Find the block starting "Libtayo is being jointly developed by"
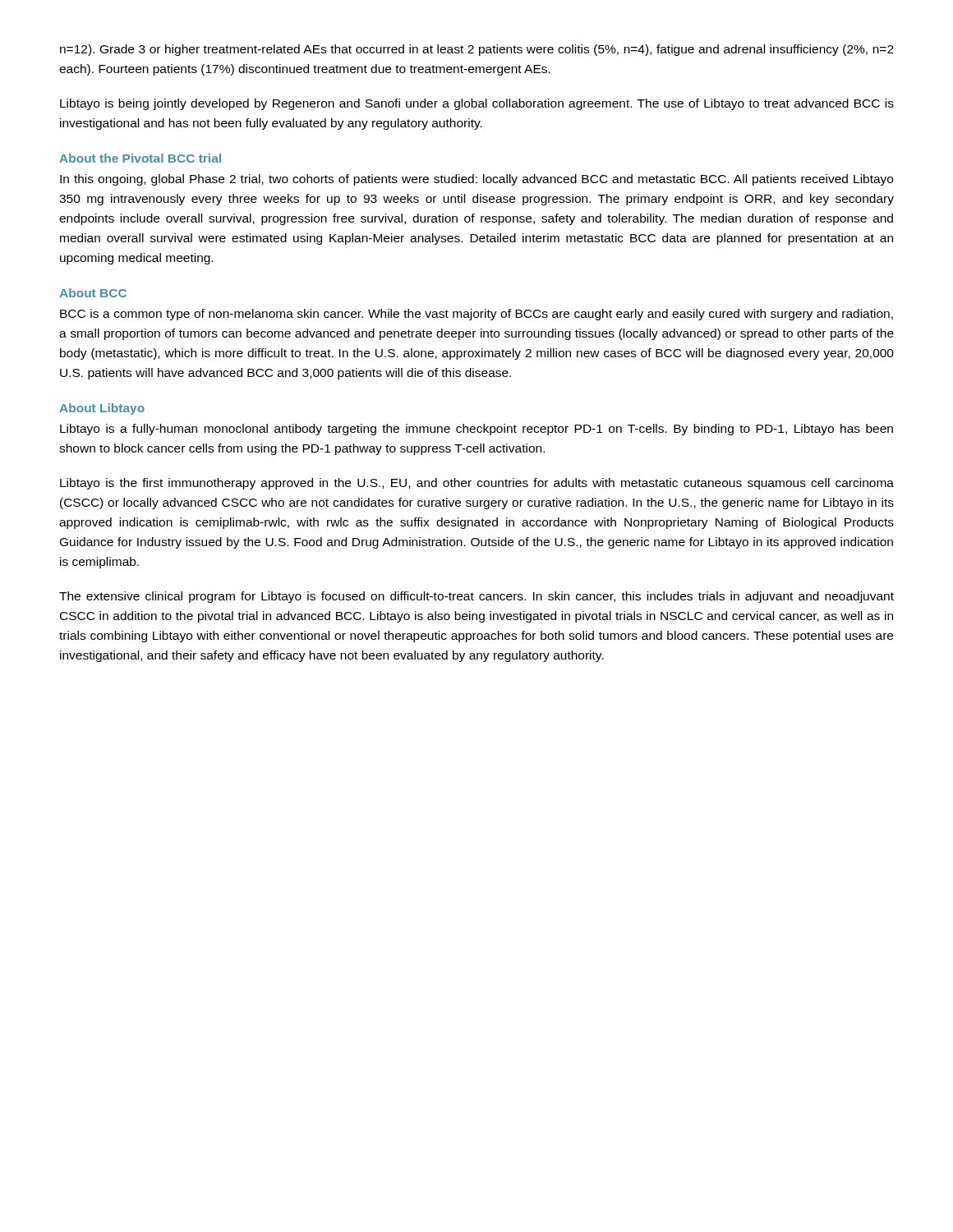The width and height of the screenshot is (953, 1232). [476, 113]
